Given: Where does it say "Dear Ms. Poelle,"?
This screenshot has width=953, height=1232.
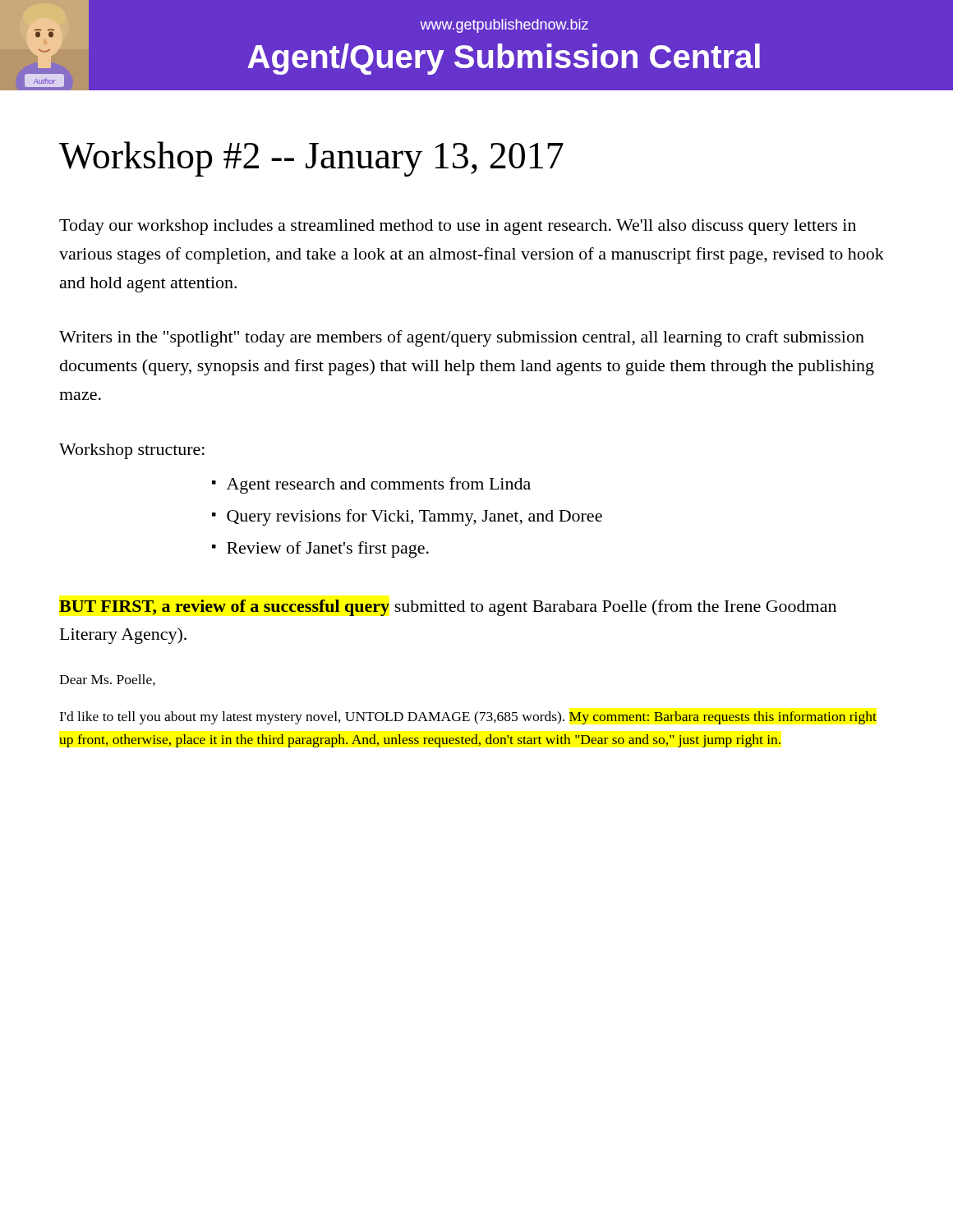Looking at the screenshot, I should (107, 679).
